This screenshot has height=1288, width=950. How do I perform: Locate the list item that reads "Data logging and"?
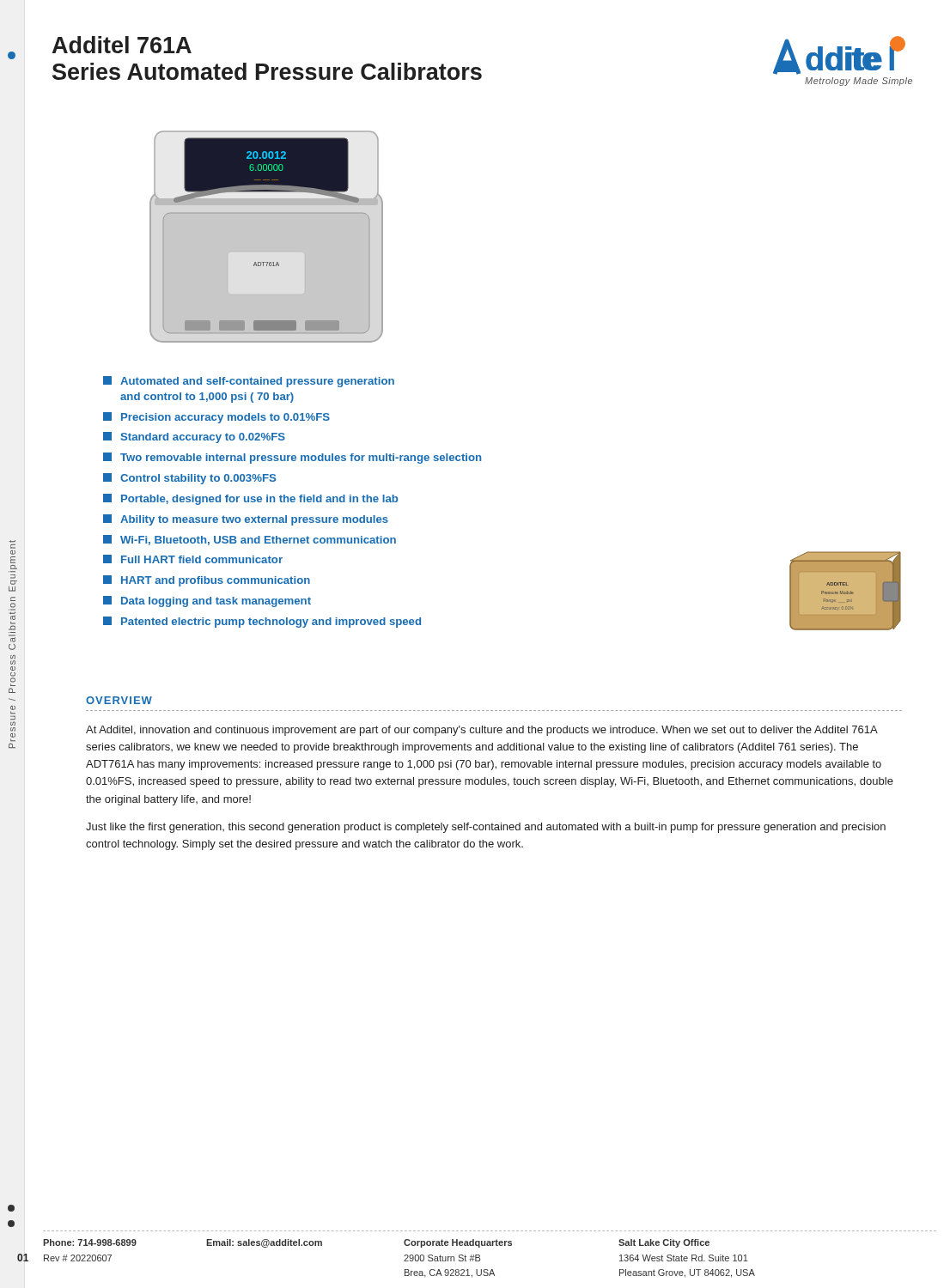207,601
